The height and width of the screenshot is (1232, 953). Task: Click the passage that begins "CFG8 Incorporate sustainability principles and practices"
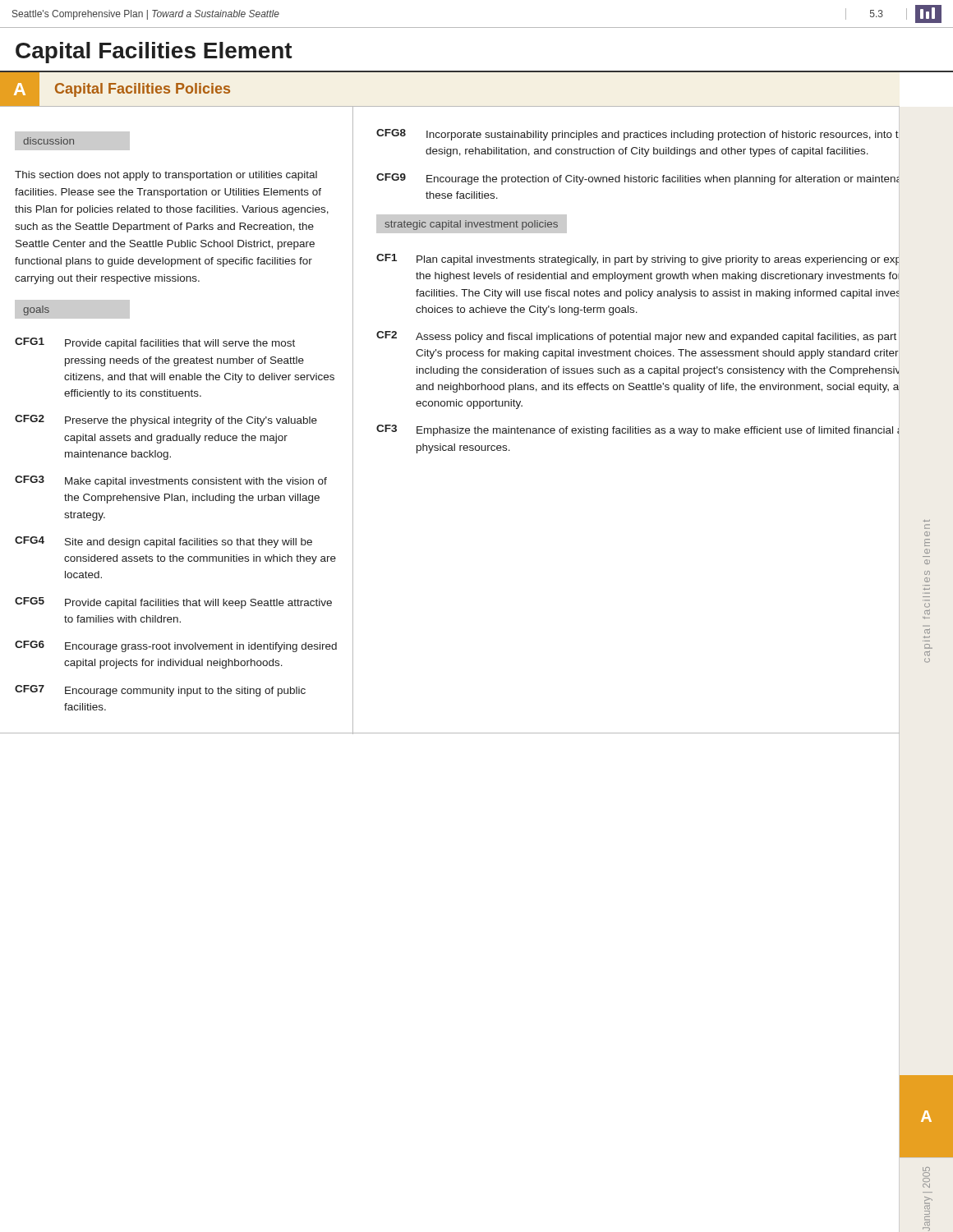657,143
